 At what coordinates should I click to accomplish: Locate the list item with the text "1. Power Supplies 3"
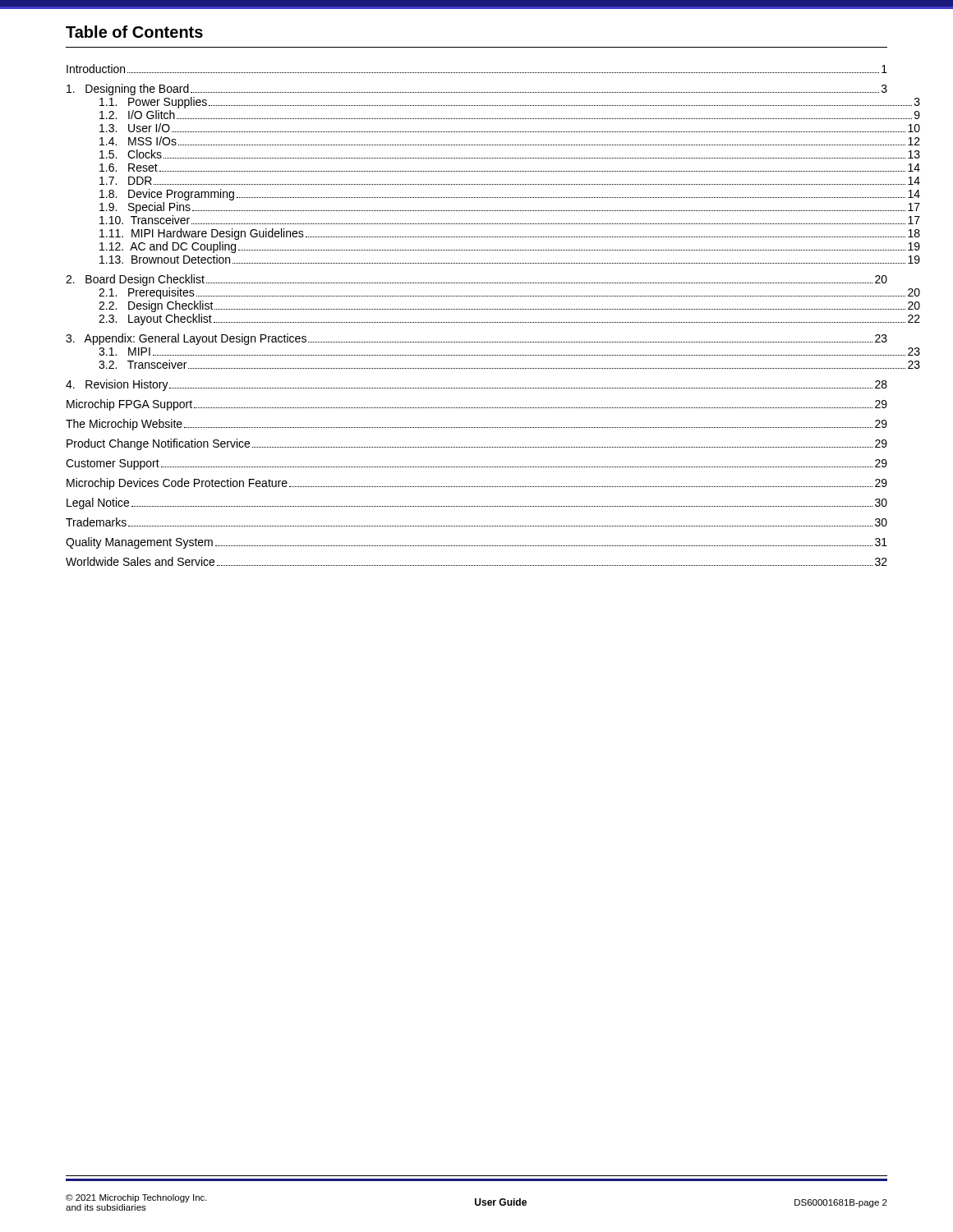(x=476, y=102)
